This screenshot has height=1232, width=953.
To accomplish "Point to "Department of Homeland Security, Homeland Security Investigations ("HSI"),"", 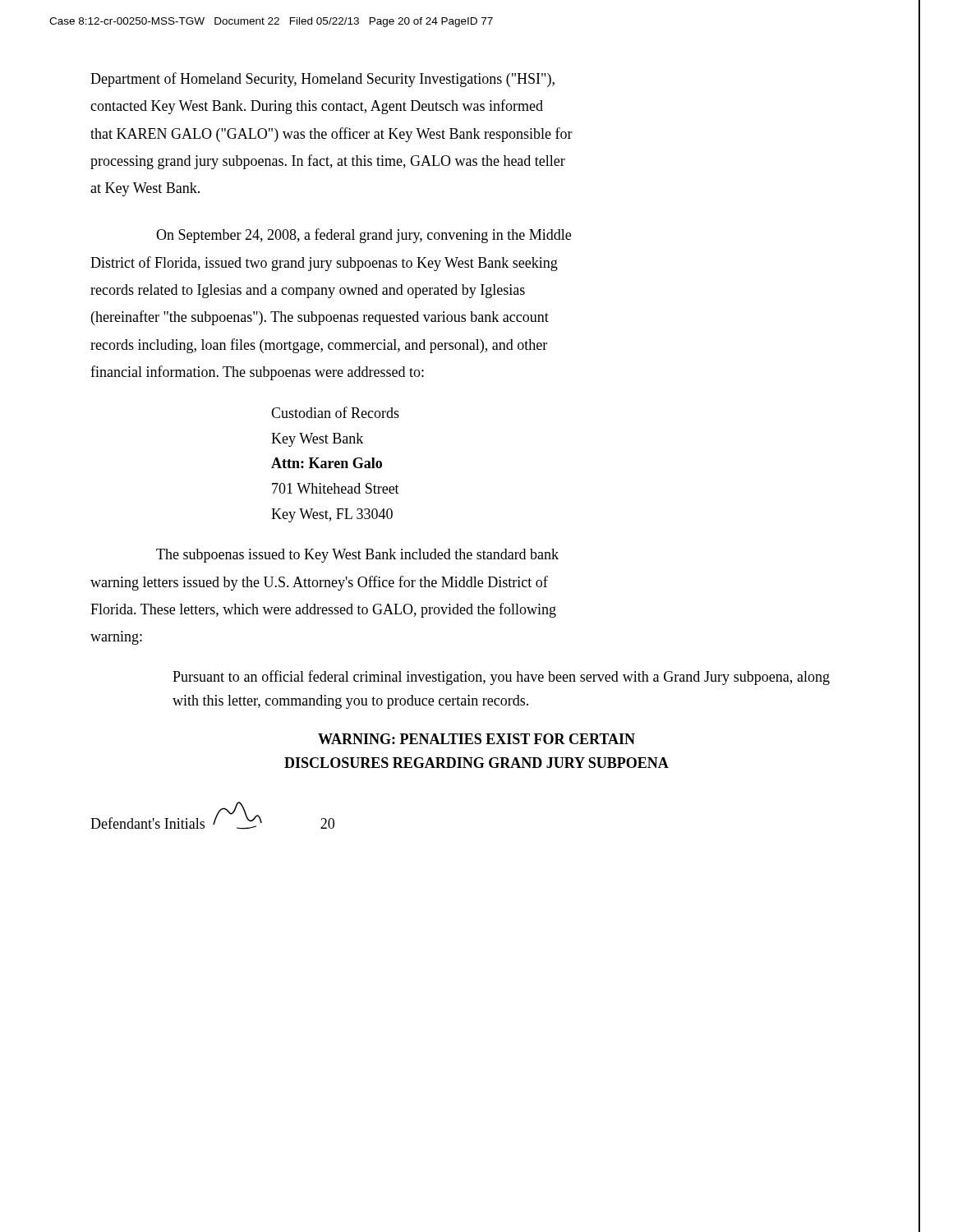I will [x=323, y=79].
